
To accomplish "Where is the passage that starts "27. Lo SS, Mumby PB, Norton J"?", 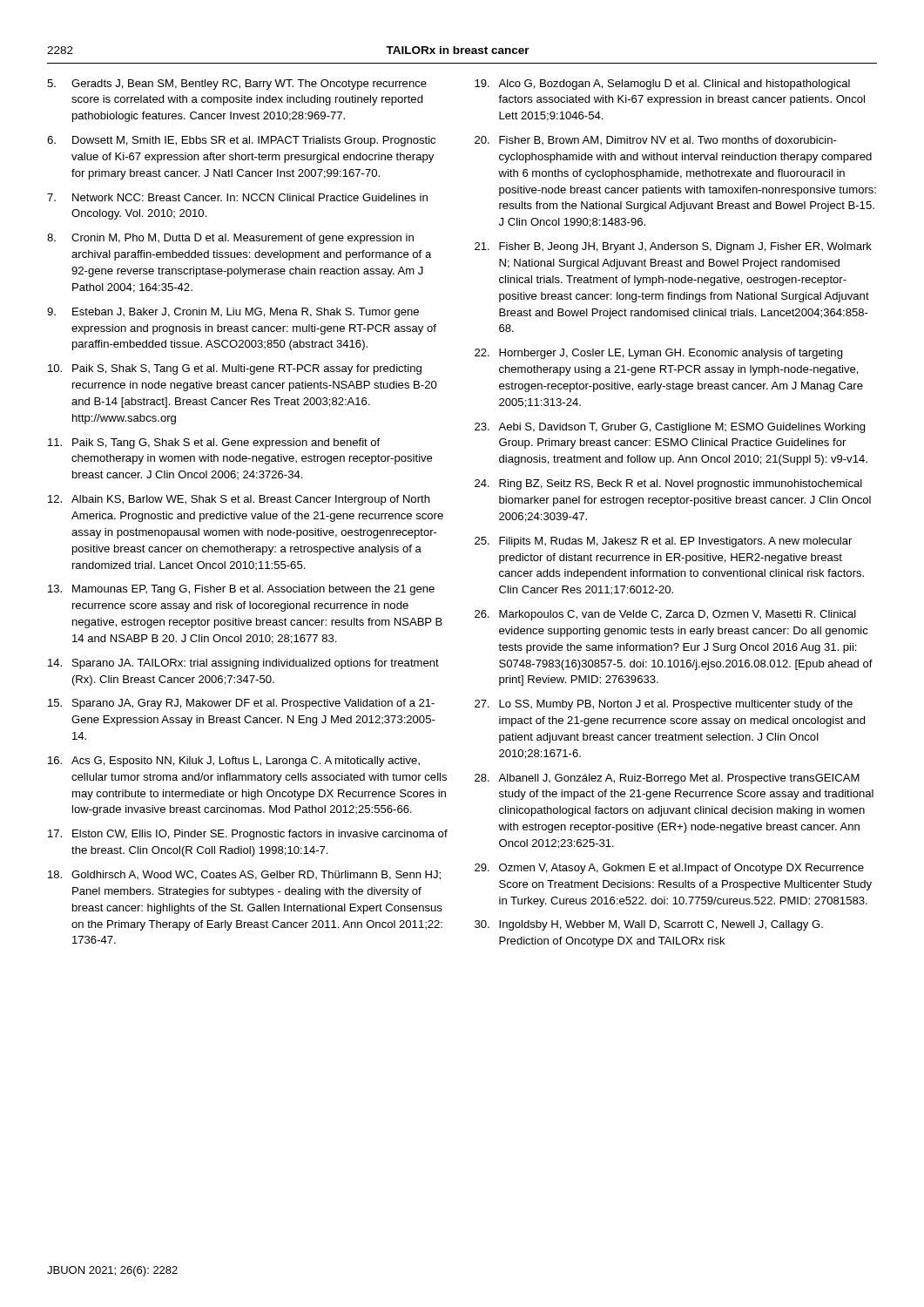I will point(676,729).
